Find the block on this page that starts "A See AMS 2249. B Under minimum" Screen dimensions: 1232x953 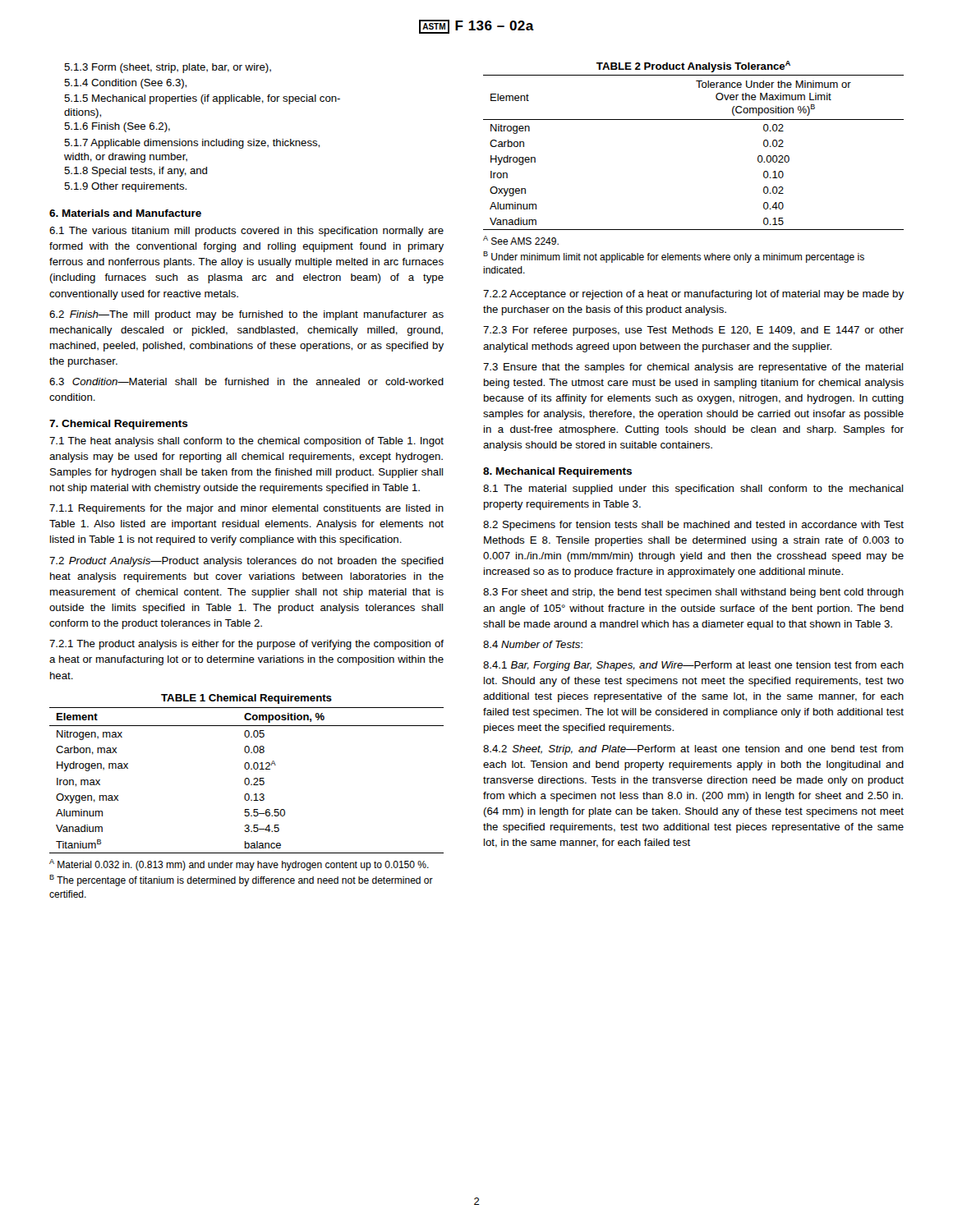[674, 255]
